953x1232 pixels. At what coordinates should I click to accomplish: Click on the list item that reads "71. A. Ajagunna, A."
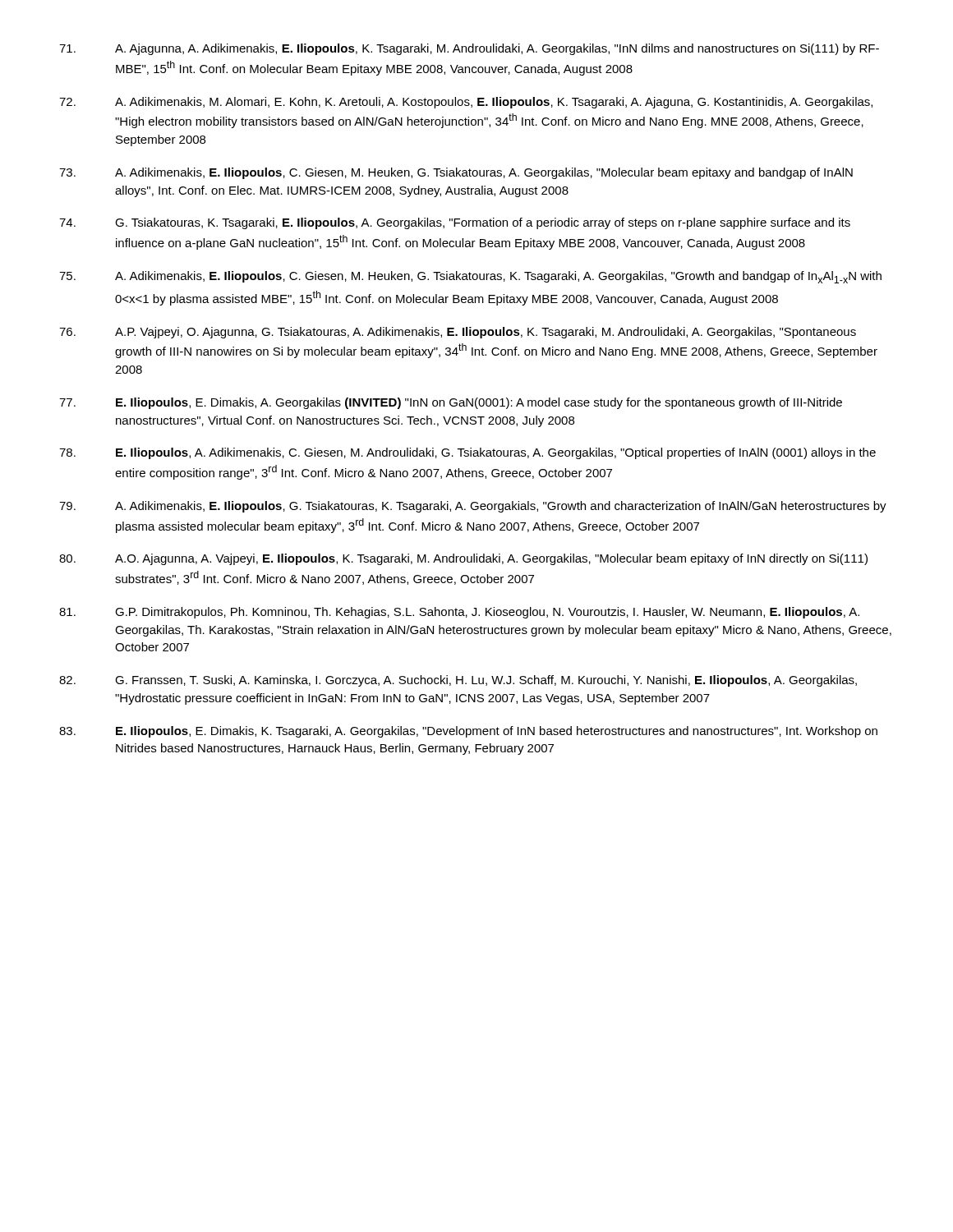pos(476,59)
